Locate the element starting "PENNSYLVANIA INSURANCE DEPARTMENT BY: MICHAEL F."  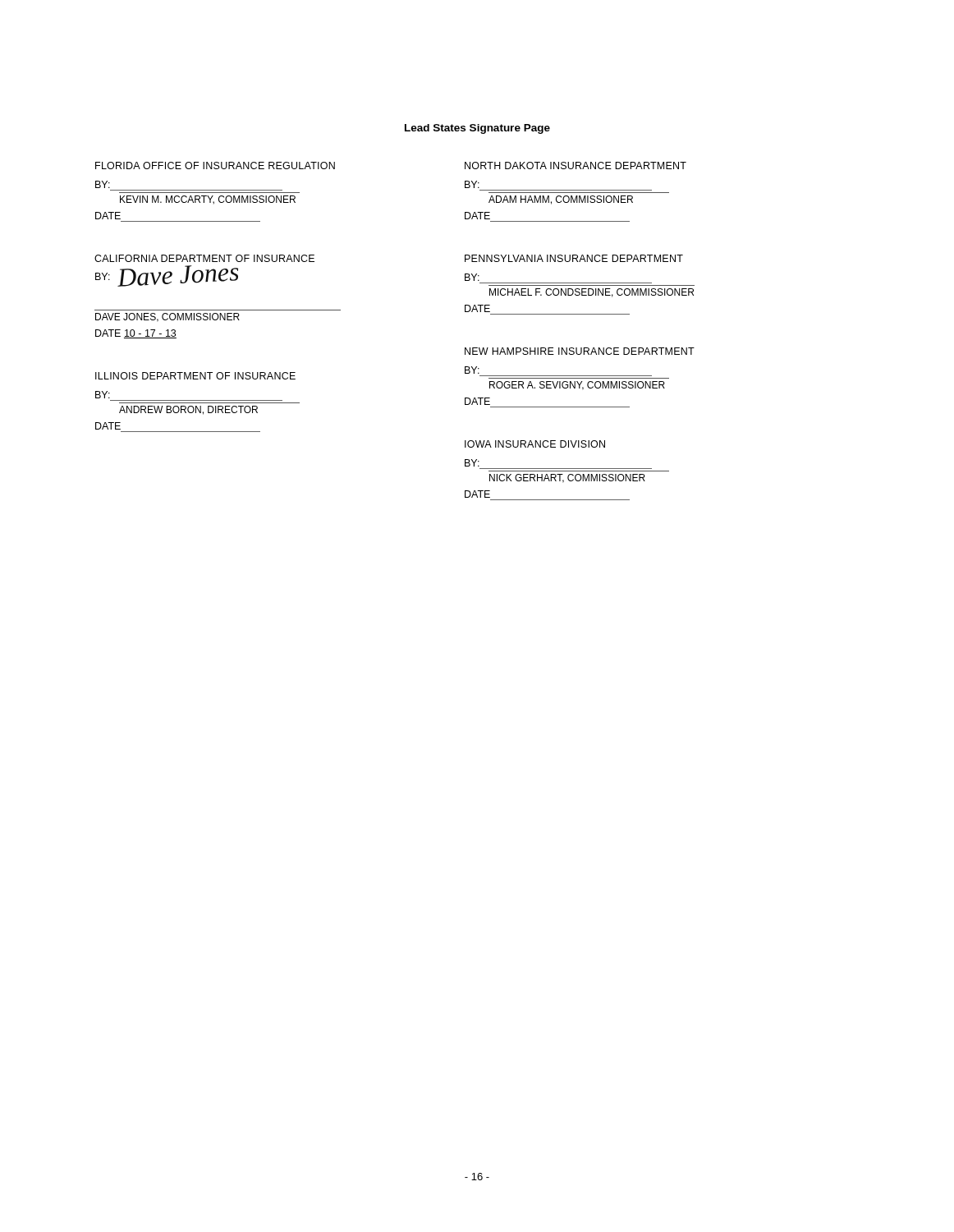669,284
